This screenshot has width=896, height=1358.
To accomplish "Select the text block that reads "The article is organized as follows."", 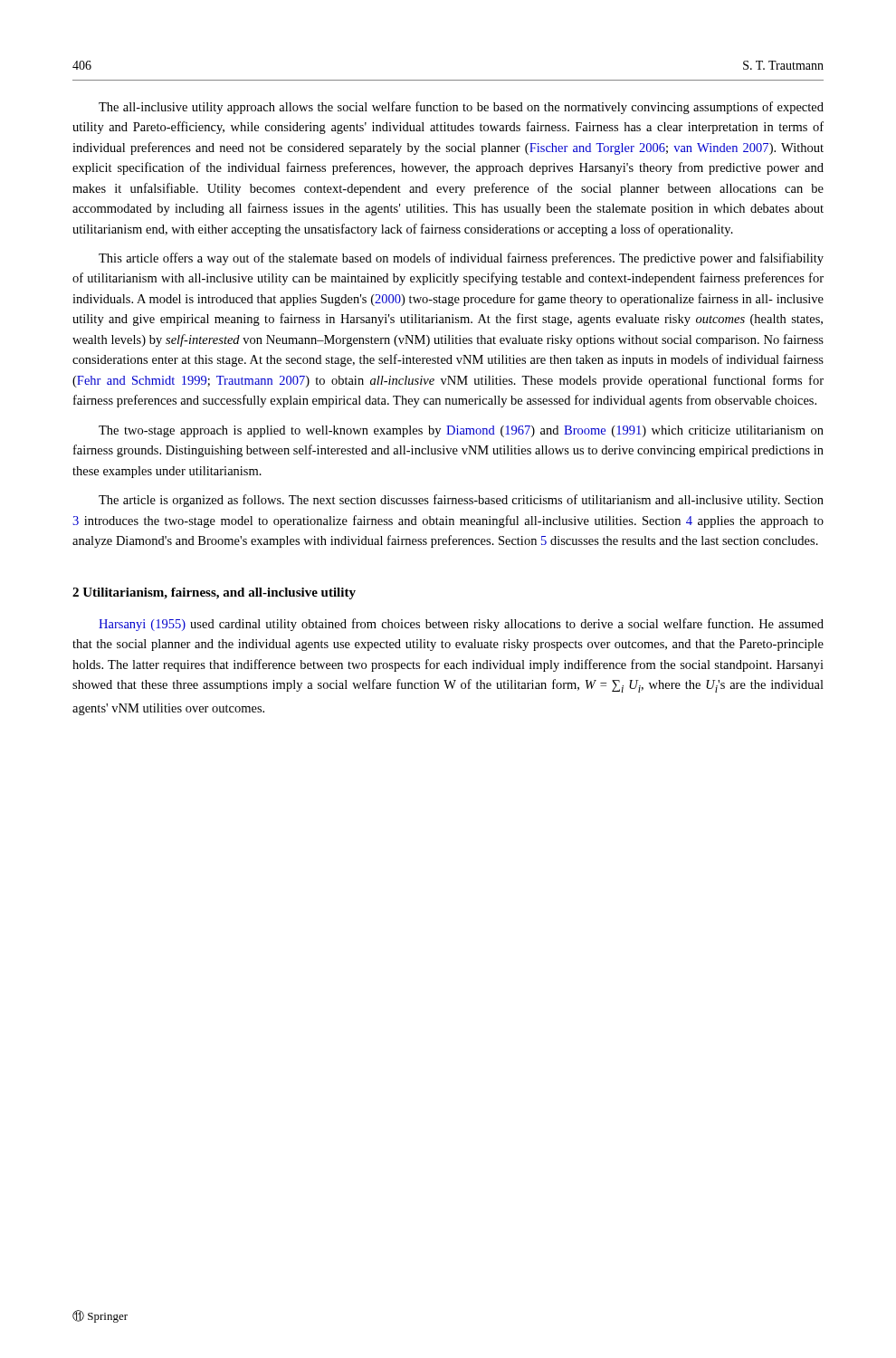I will [448, 520].
